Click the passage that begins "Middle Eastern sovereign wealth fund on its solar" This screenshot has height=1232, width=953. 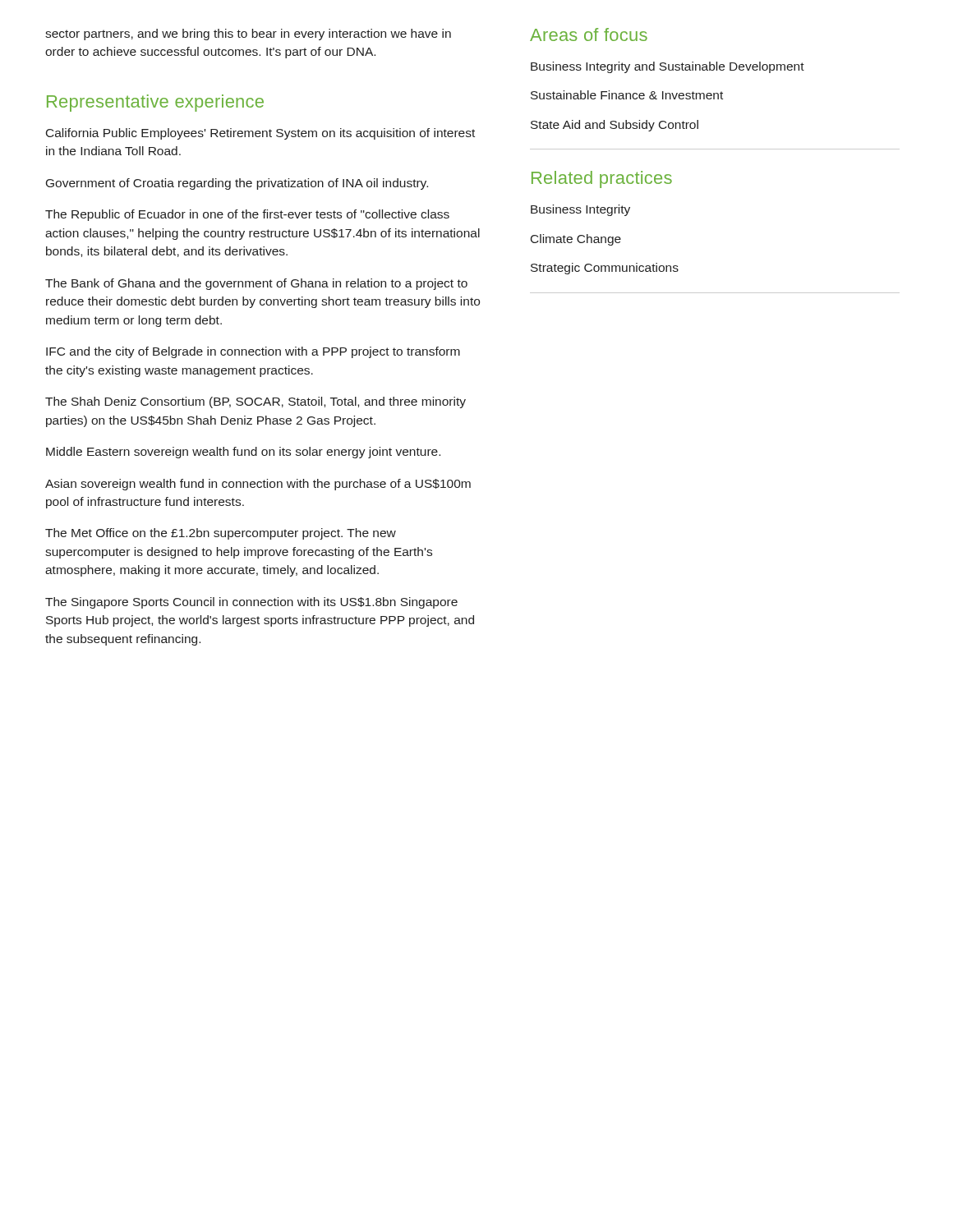263,452
